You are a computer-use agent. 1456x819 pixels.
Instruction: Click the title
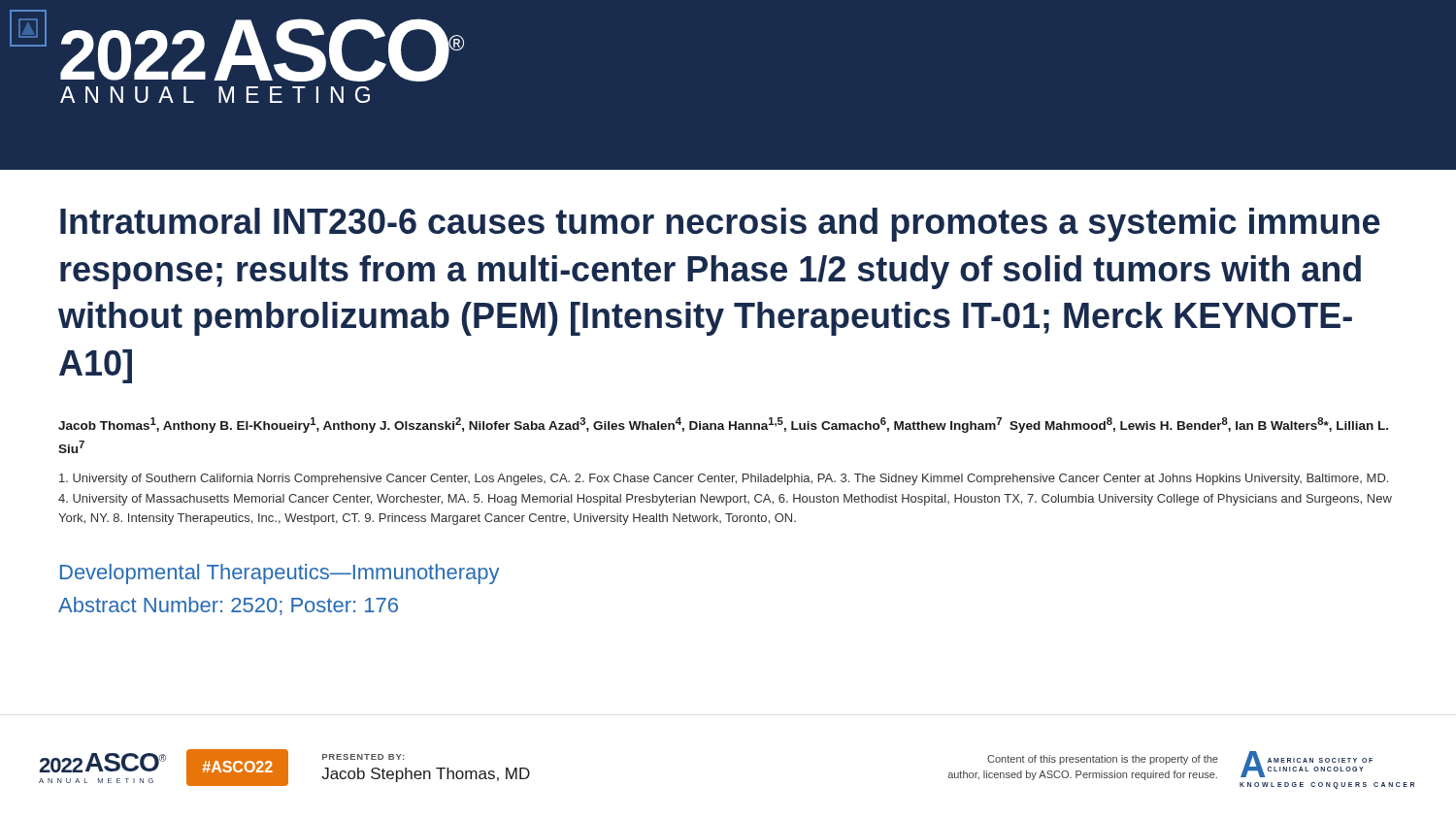pyautogui.click(x=719, y=292)
